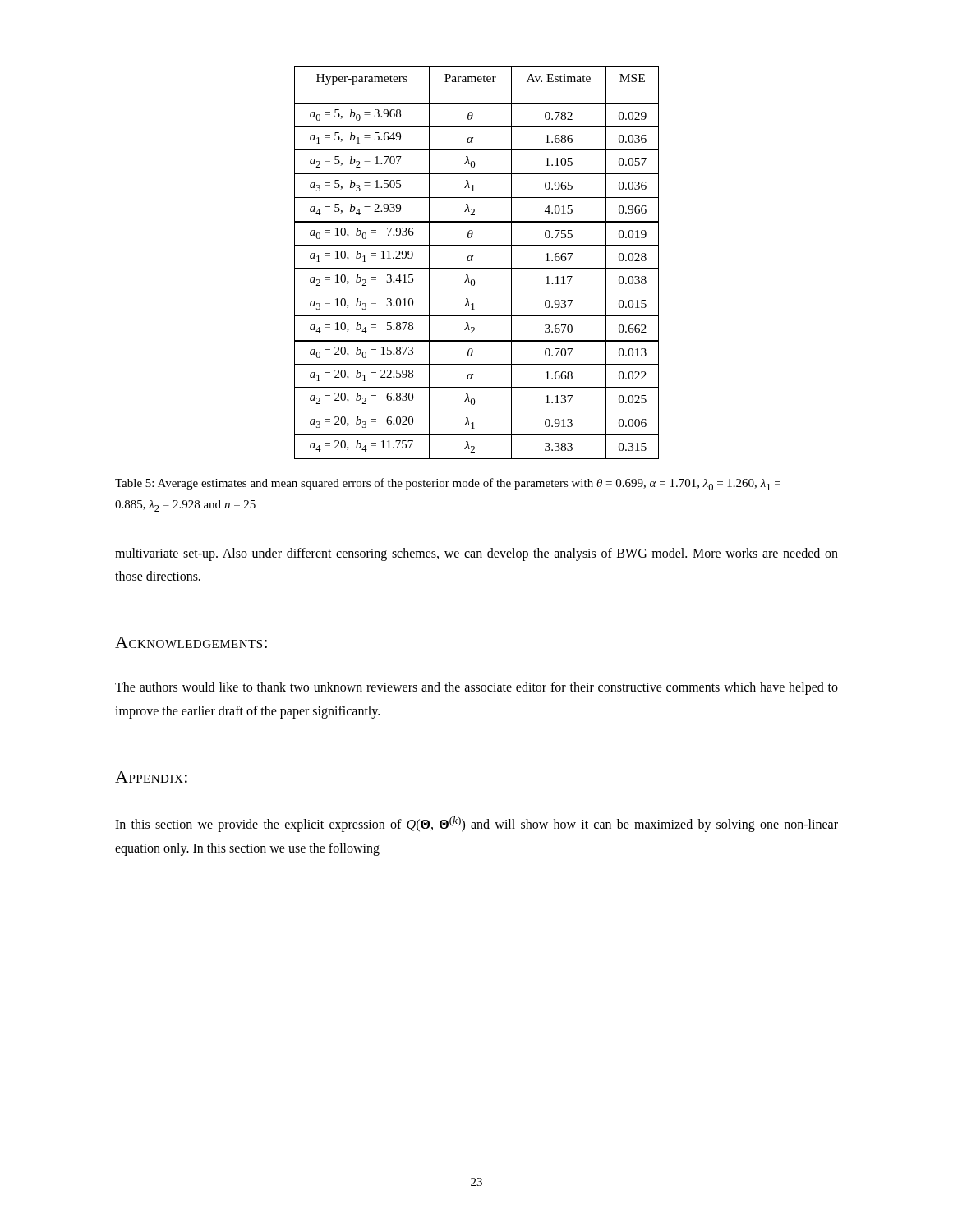953x1232 pixels.
Task: Point to the block starting "multivariate set-up. Also under different censoring"
Action: tap(476, 565)
